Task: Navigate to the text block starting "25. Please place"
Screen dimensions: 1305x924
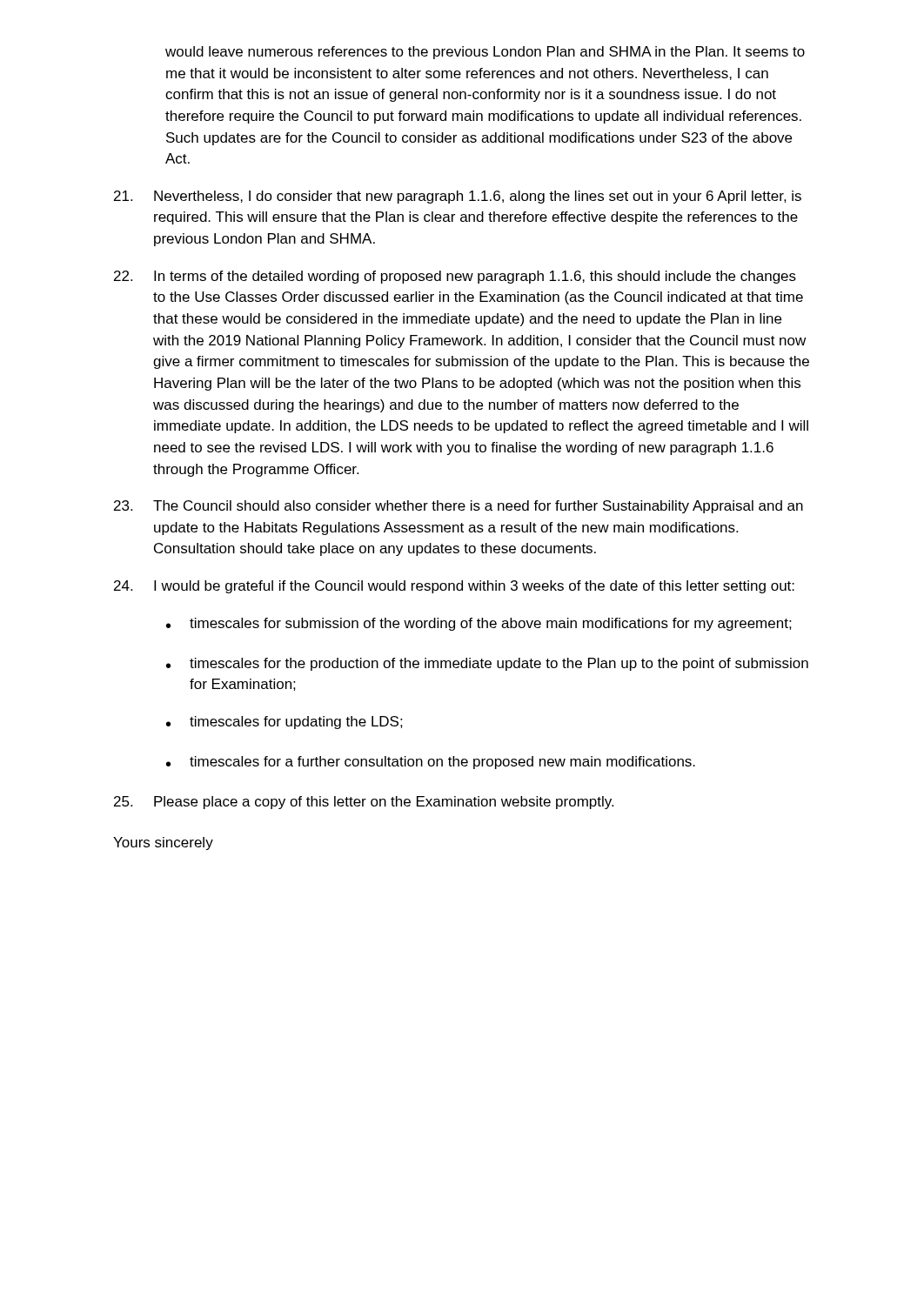Action: pos(462,802)
